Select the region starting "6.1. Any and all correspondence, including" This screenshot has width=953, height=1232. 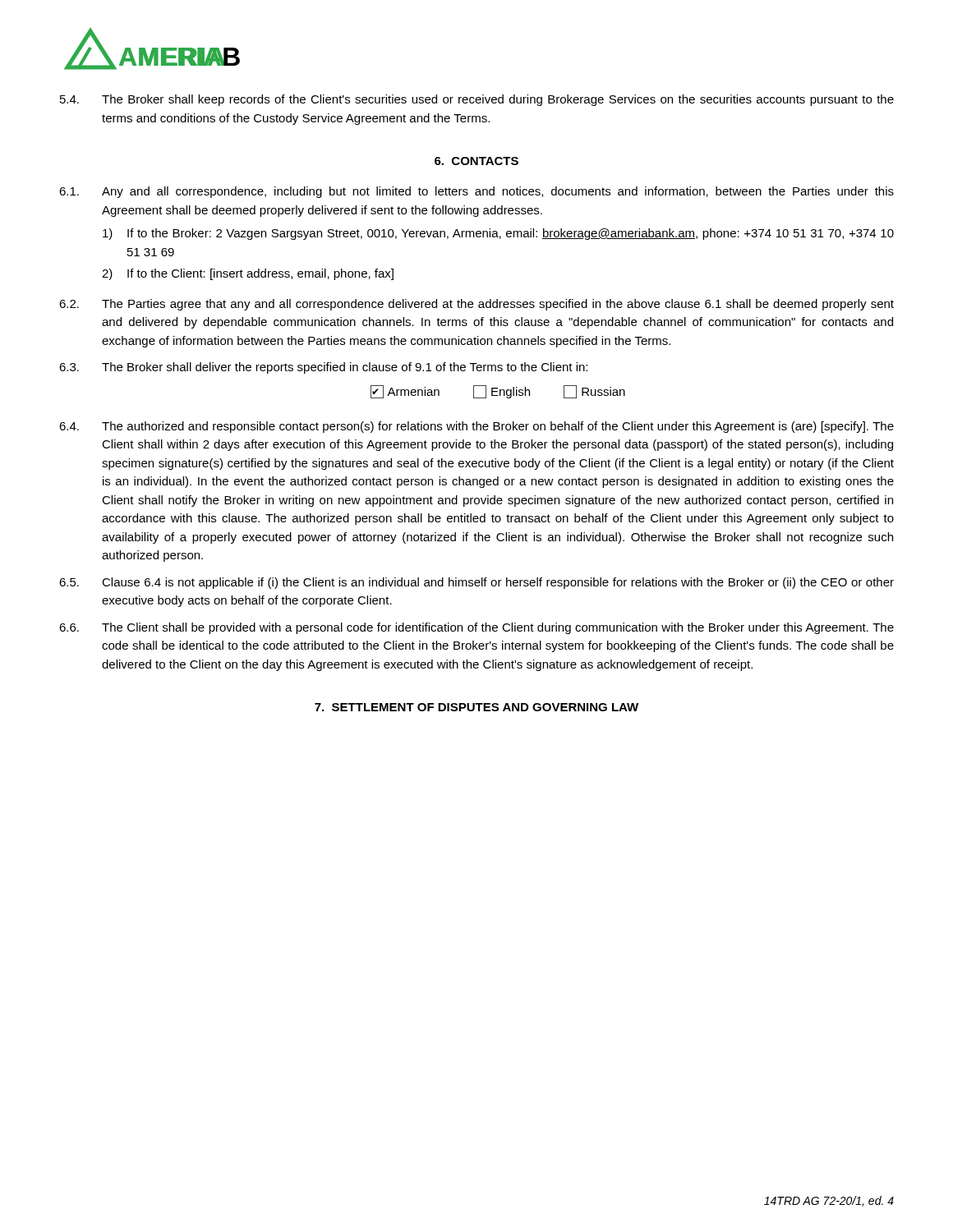(476, 234)
